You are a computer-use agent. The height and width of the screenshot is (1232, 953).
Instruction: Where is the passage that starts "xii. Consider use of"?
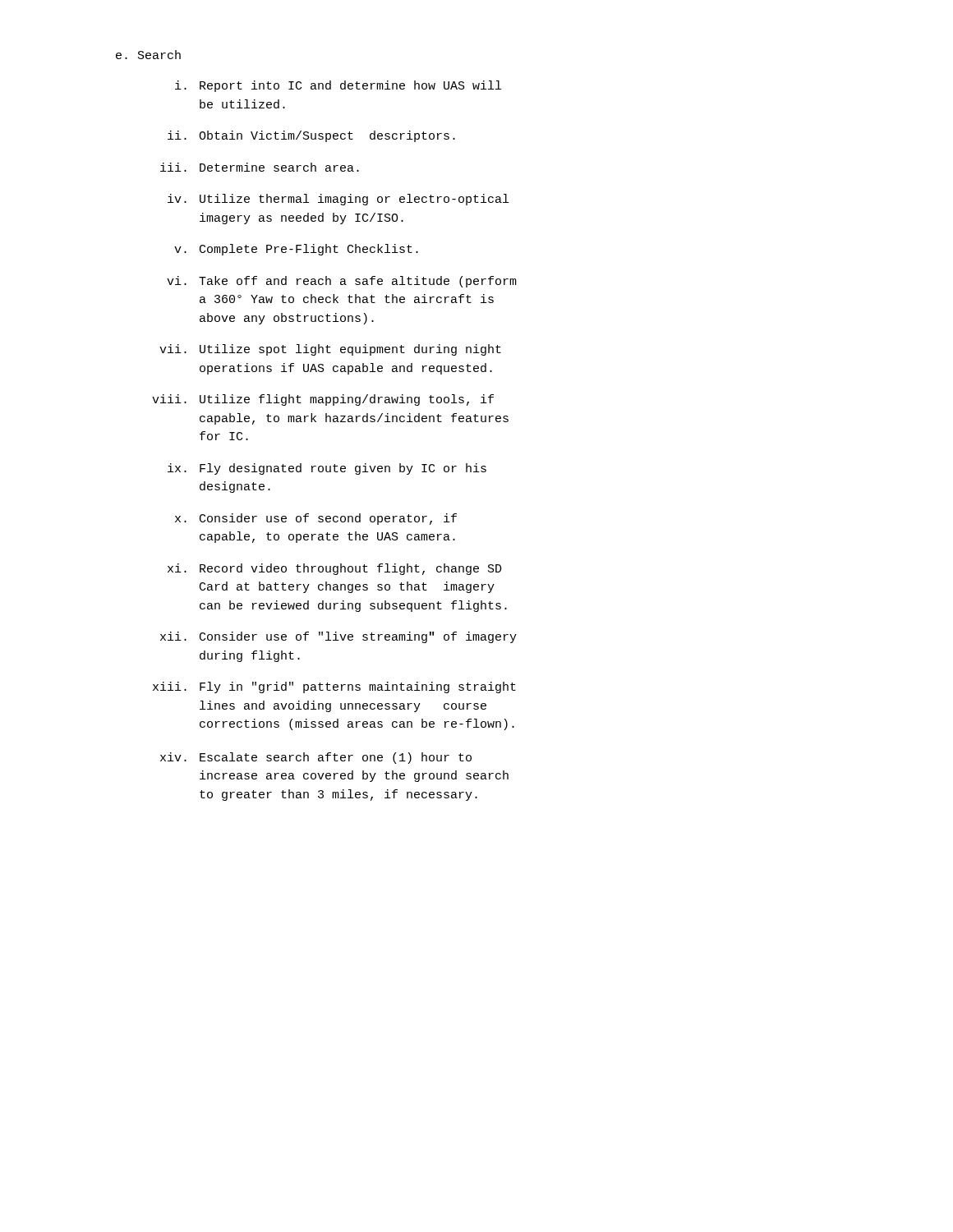pos(476,648)
